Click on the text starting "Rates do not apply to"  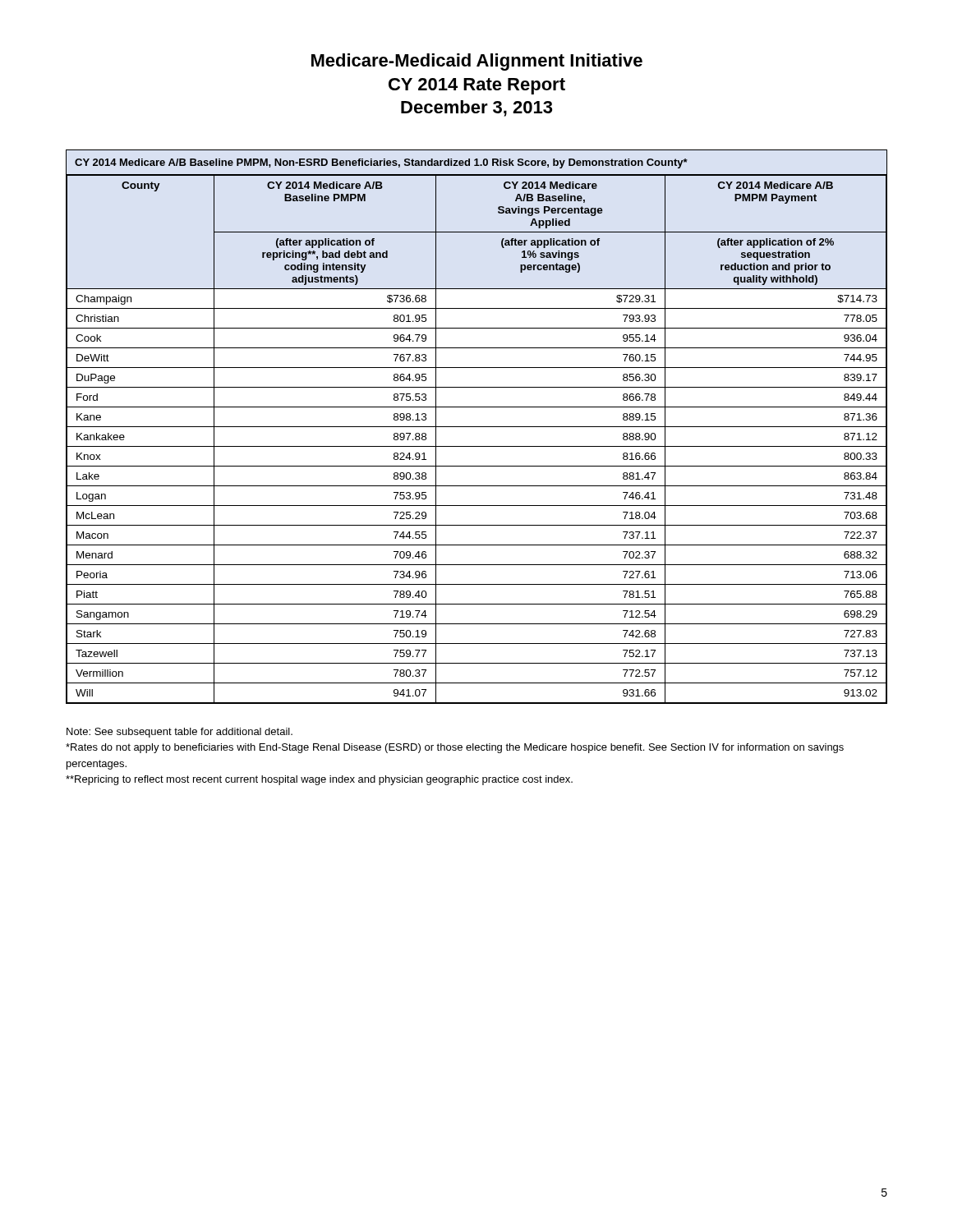[455, 755]
